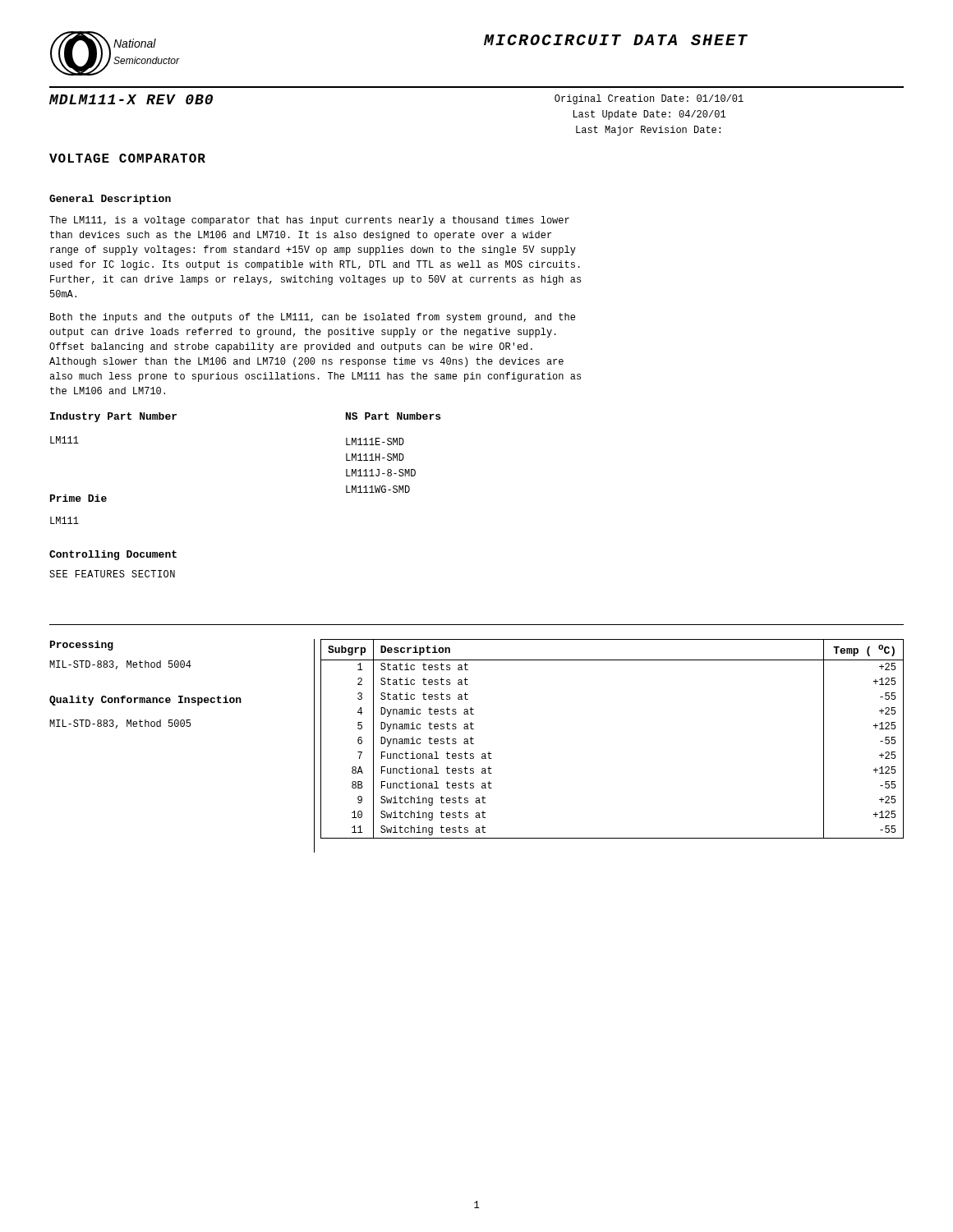Image resolution: width=953 pixels, height=1232 pixels.
Task: Click on the section header that reads "General Description"
Action: click(110, 199)
